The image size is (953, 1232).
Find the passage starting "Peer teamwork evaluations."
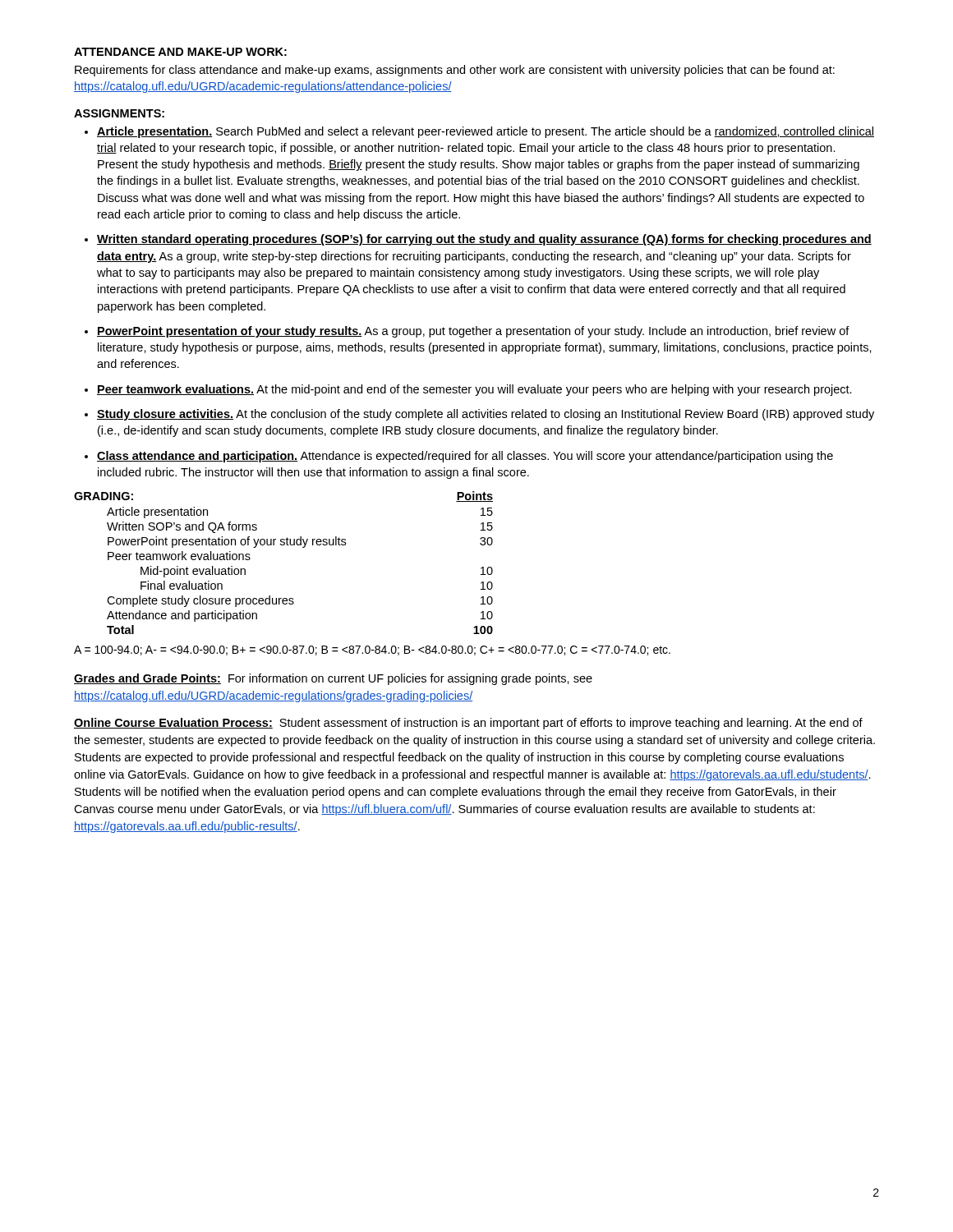click(x=475, y=389)
